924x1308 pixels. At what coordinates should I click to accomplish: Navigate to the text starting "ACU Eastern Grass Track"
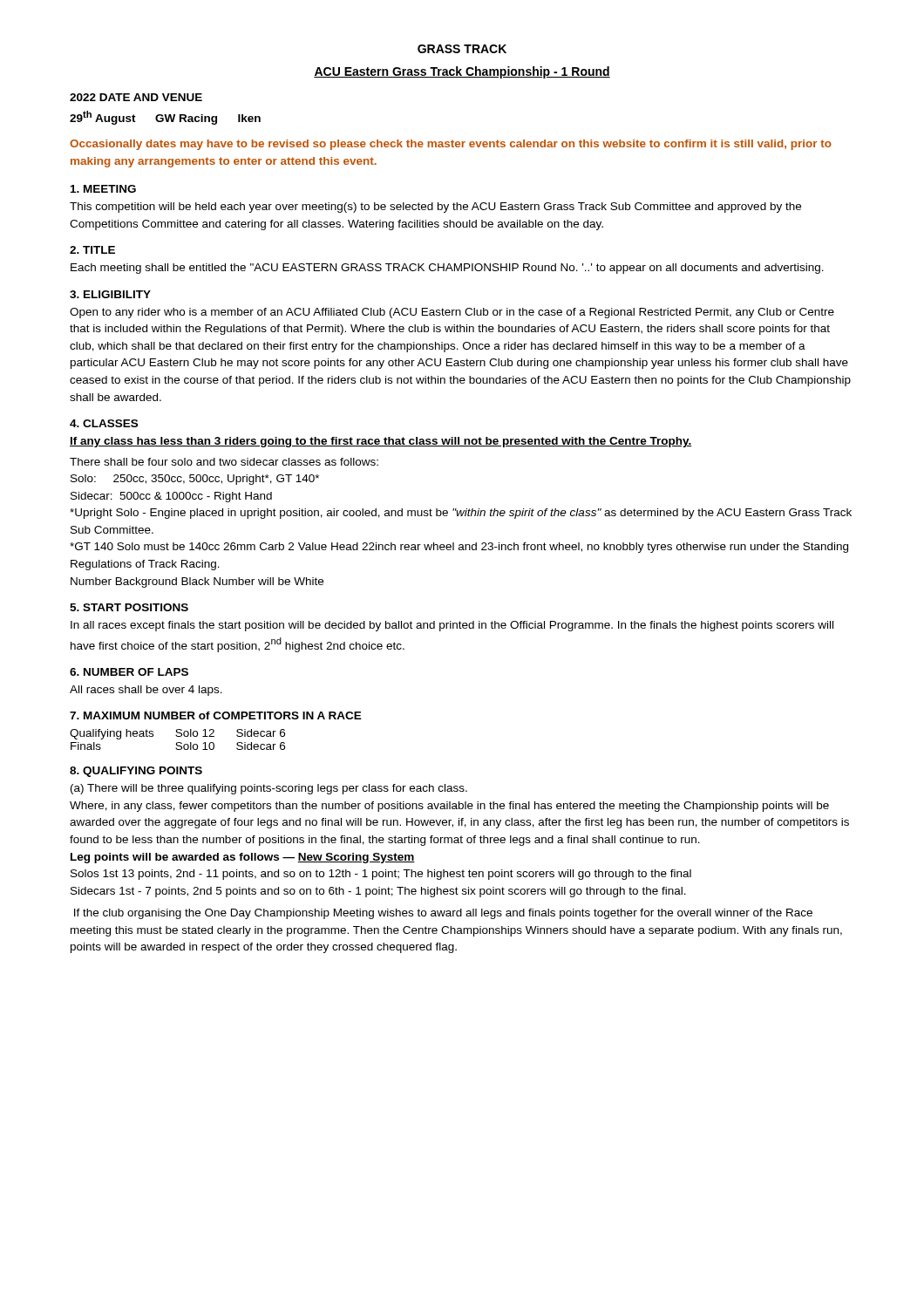click(x=462, y=71)
